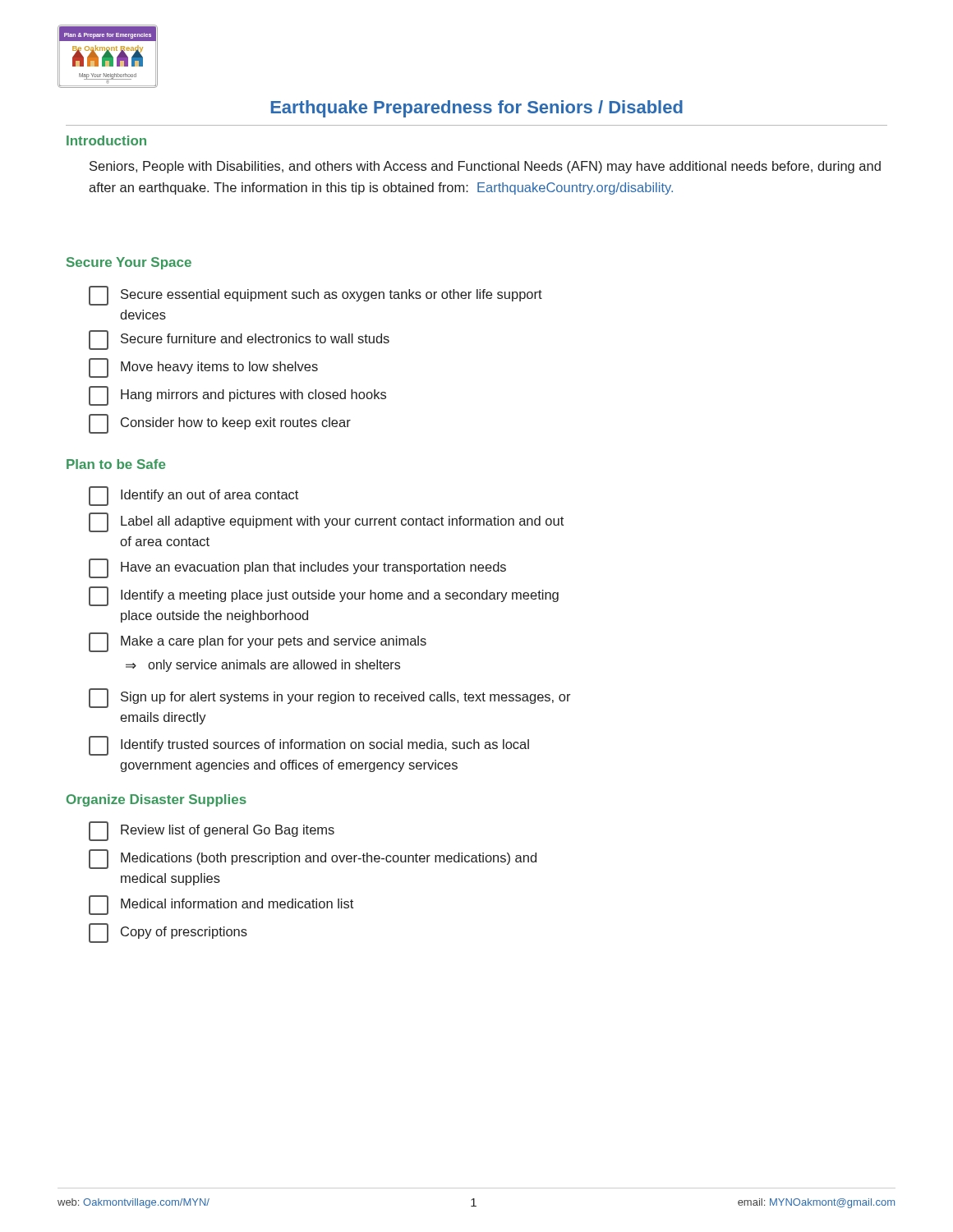Click on the block starting "Medications (both prescription and"

coord(488,868)
